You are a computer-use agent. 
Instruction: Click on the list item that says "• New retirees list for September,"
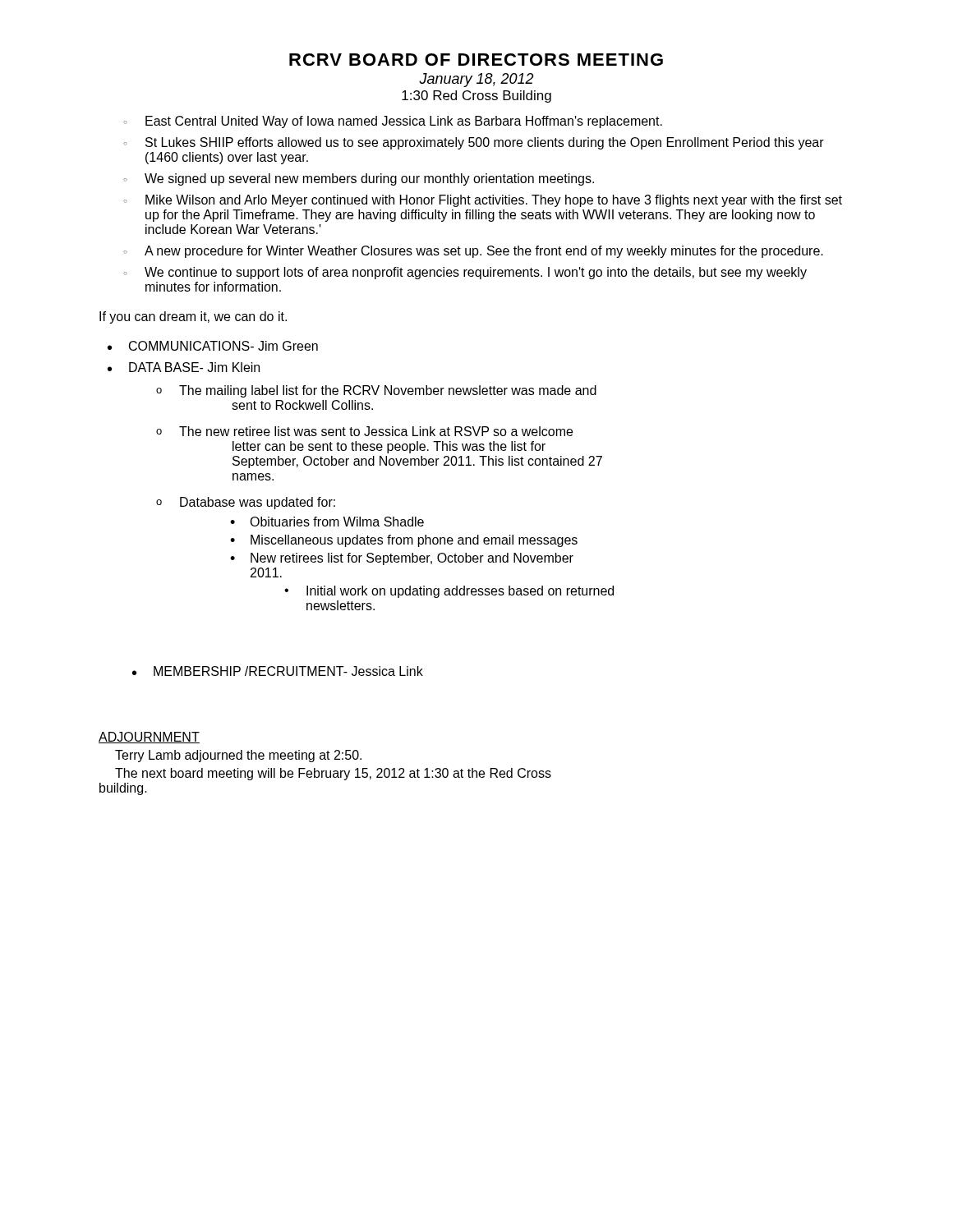click(422, 584)
